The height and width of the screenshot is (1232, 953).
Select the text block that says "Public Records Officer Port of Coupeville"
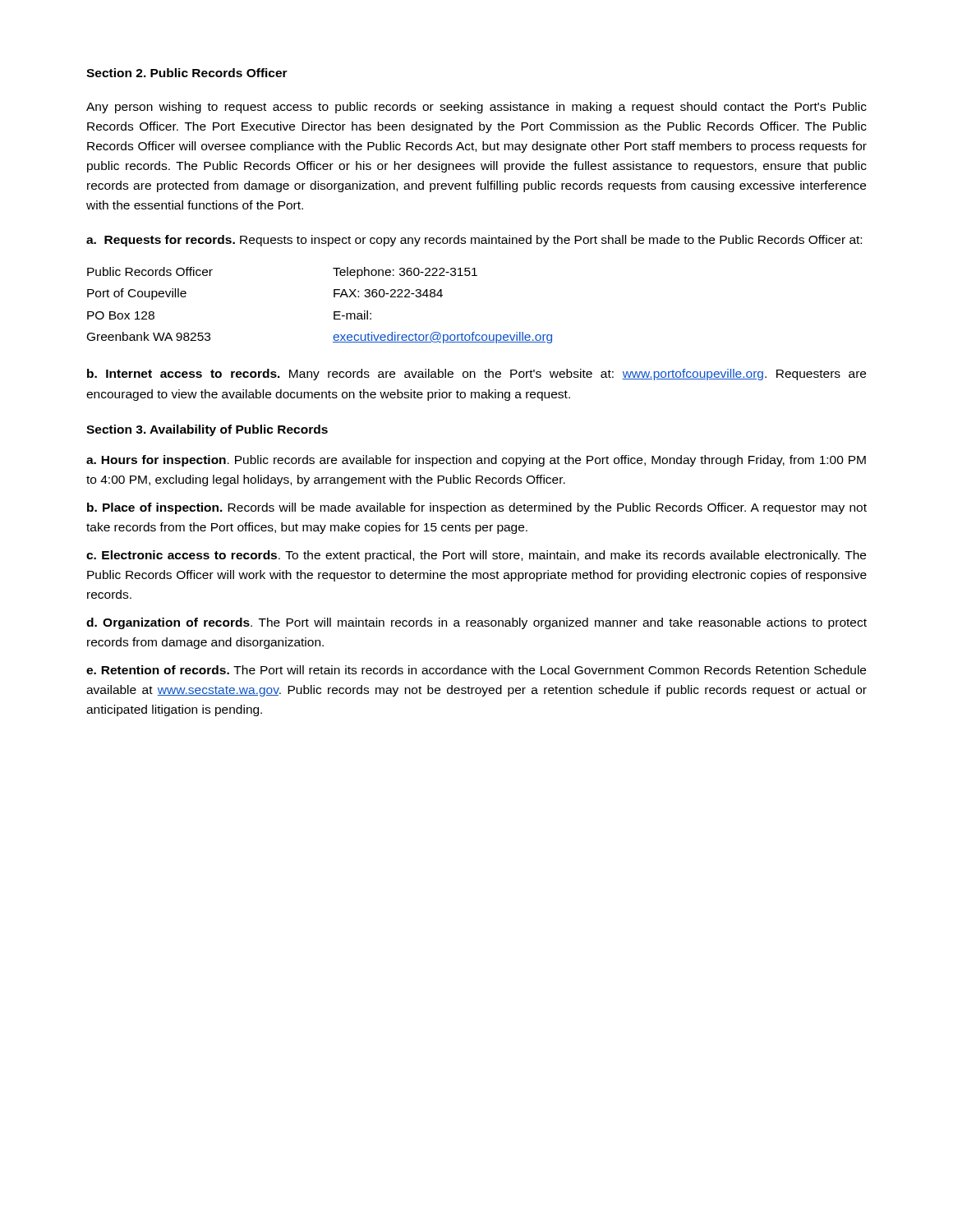pyautogui.click(x=147, y=272)
